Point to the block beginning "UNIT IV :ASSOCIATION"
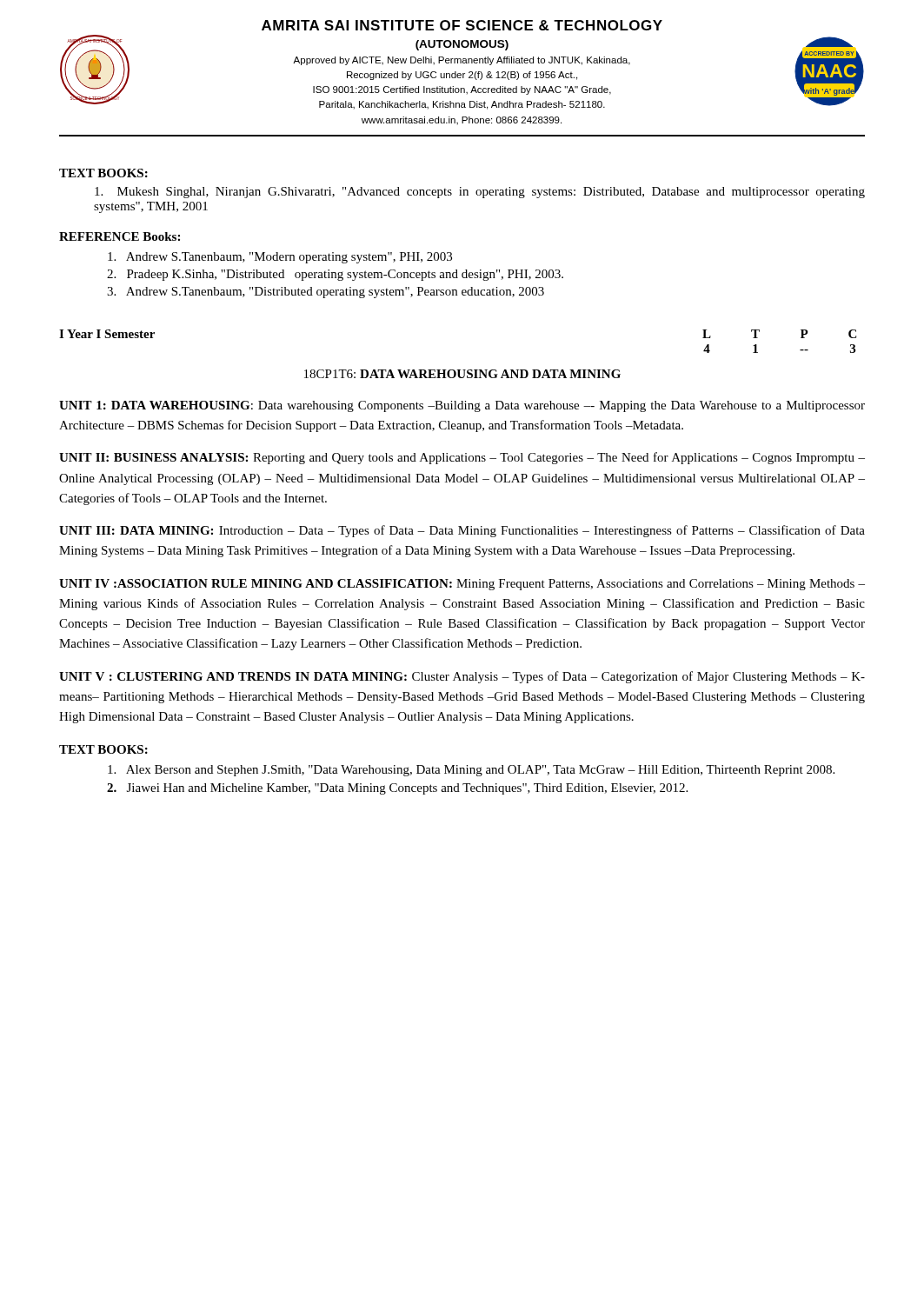This screenshot has width=924, height=1304. click(462, 614)
